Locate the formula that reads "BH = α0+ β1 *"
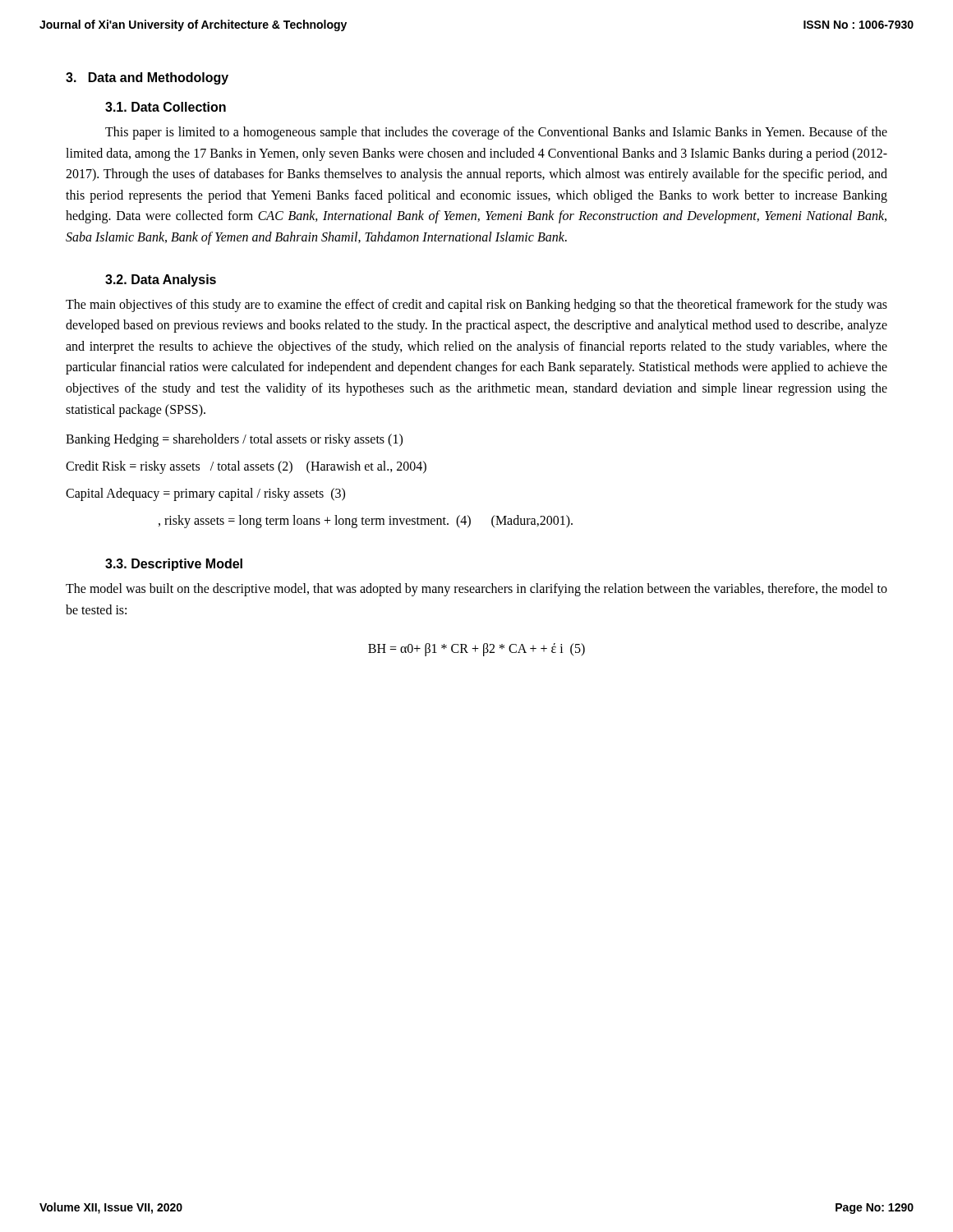 coord(476,648)
